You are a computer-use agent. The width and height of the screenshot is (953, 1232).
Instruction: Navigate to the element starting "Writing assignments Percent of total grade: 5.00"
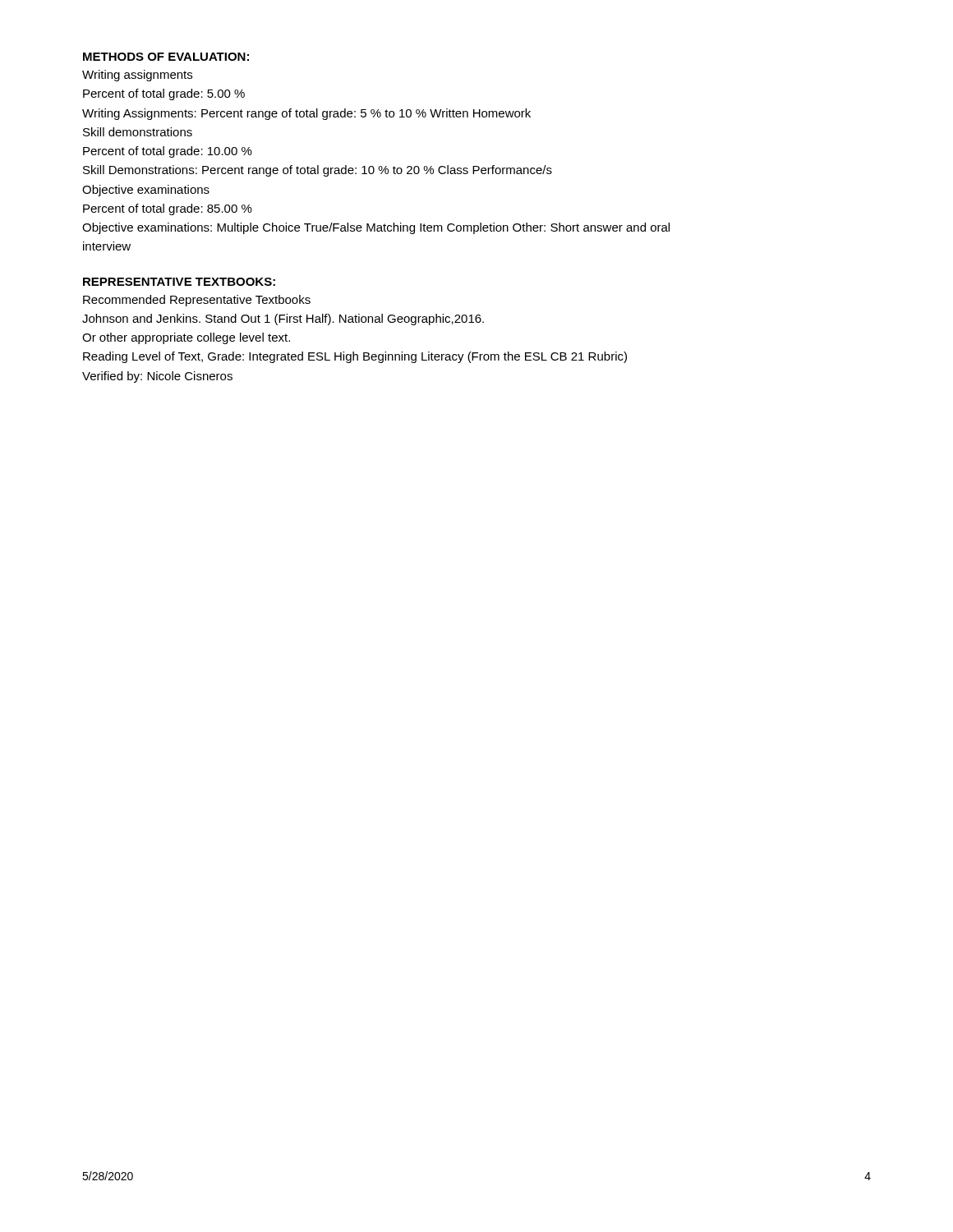(x=476, y=160)
